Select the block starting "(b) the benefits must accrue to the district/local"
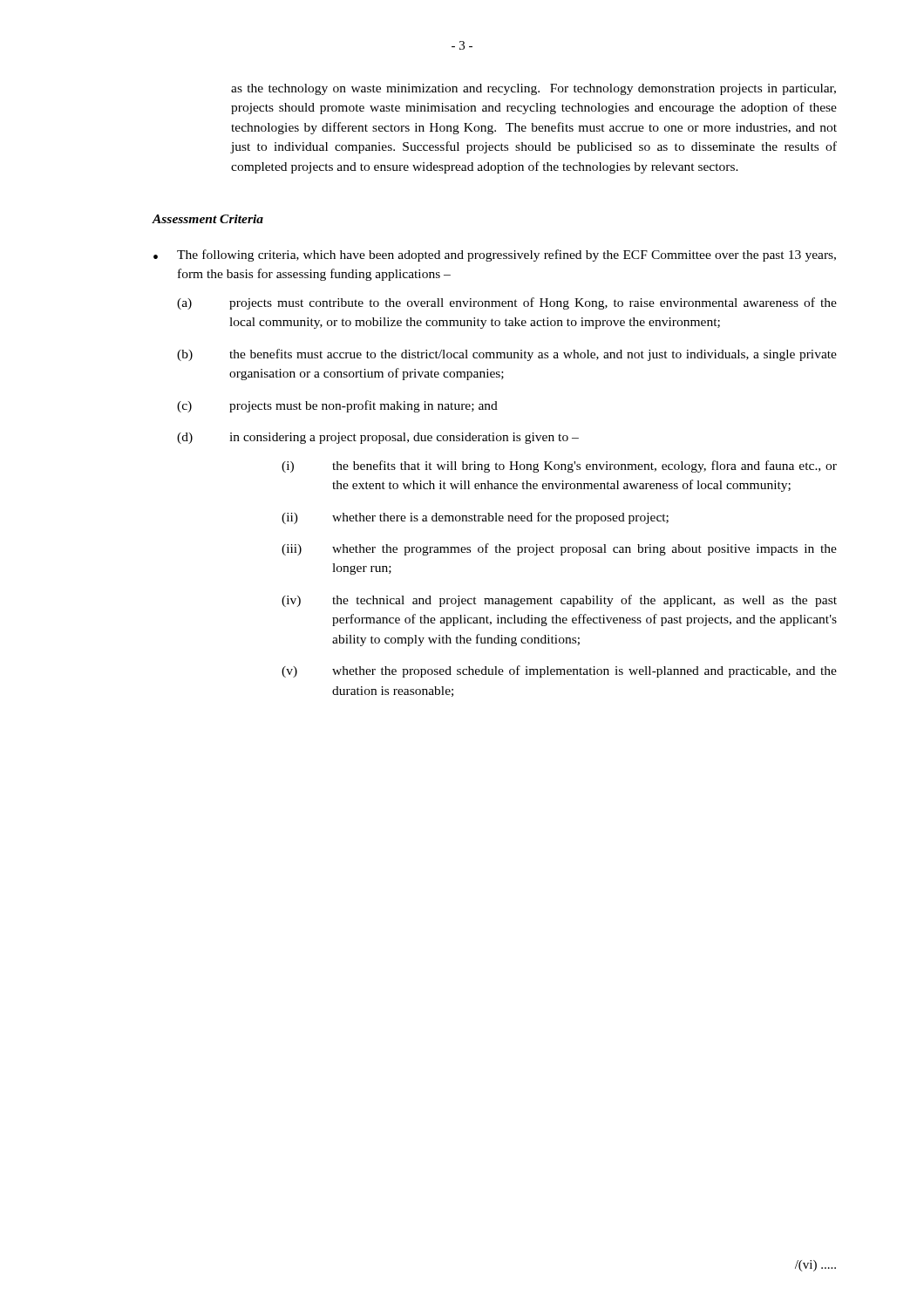Viewport: 924px width, 1308px height. [507, 364]
